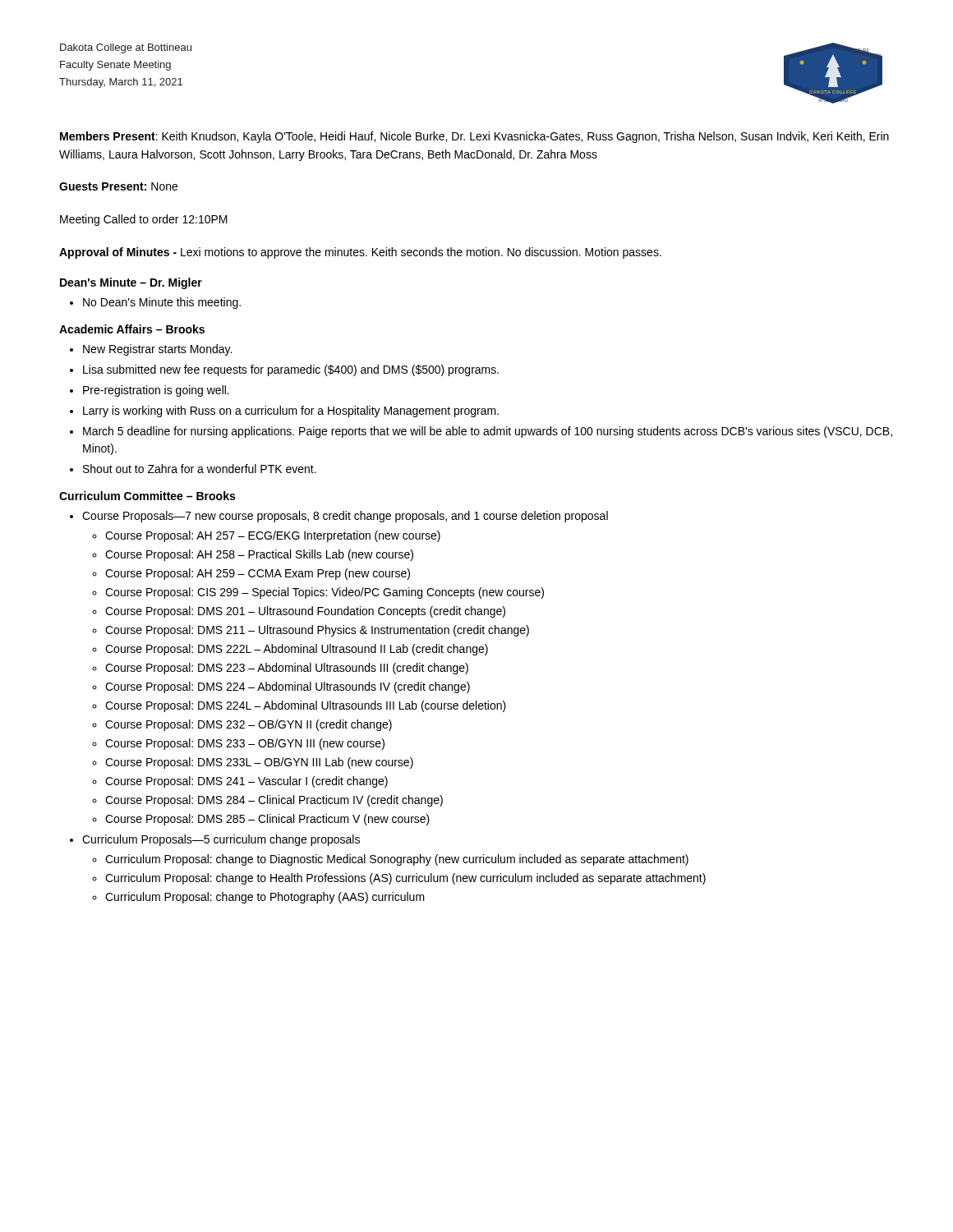Select the text block containing "Approval of Minutes - Lexi motions to"
This screenshot has width=953, height=1232.
pos(361,252)
